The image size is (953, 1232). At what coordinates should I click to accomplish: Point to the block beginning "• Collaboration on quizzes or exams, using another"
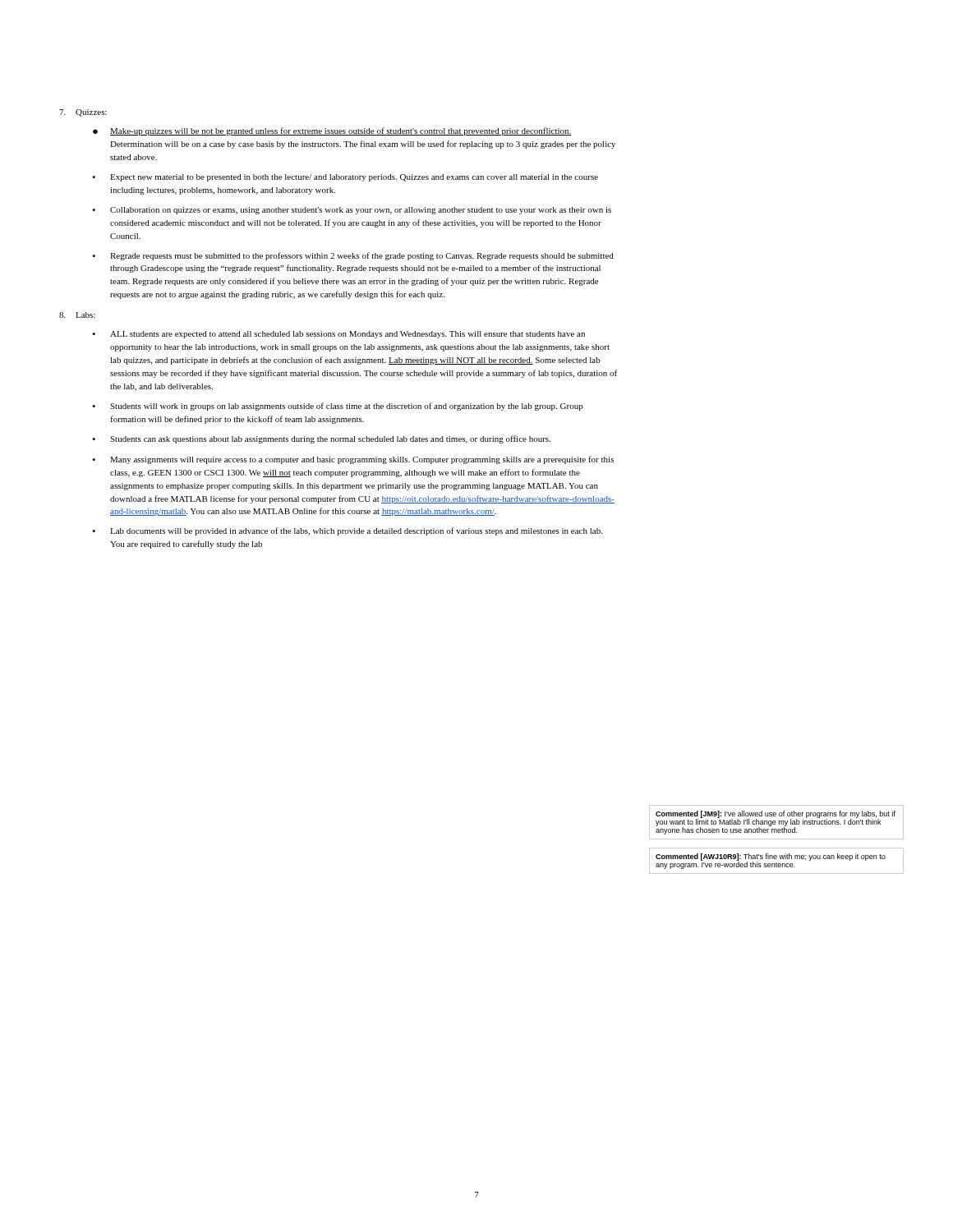[x=355, y=223]
